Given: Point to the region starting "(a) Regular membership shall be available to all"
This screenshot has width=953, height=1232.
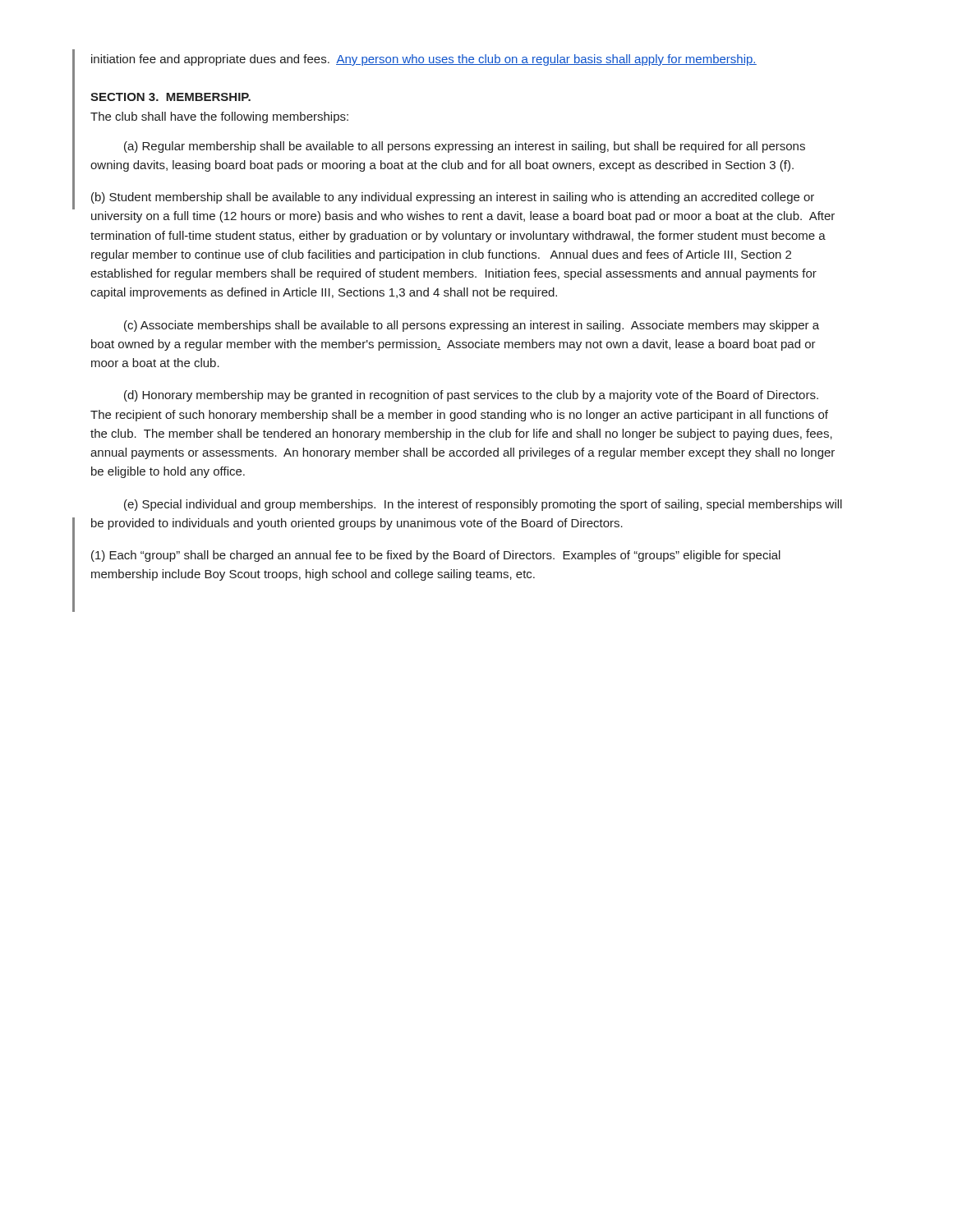Looking at the screenshot, I should tap(448, 155).
